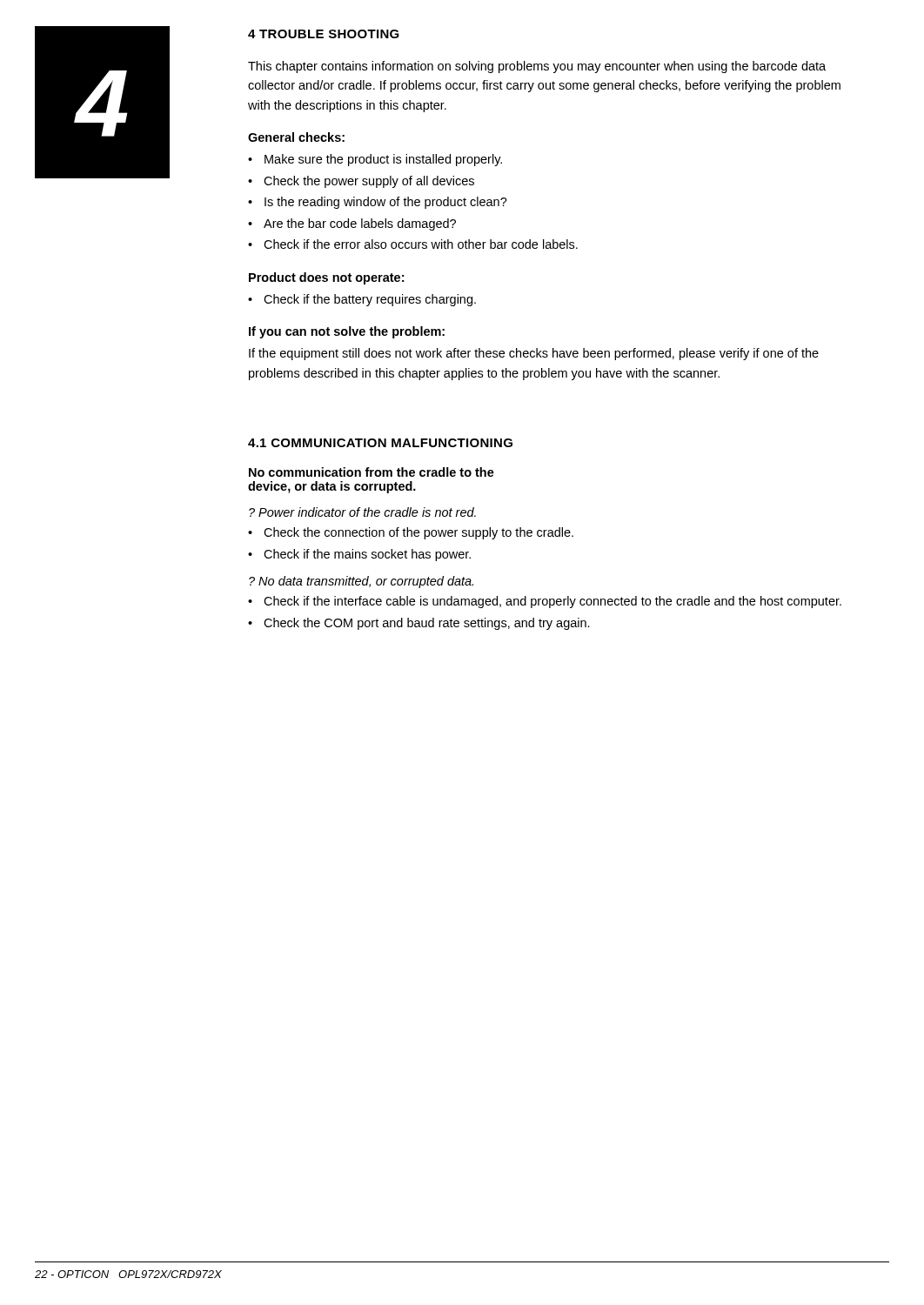Image resolution: width=924 pixels, height=1305 pixels.
Task: Locate the text starting "Make sure the product is installed properly."
Action: [x=383, y=160]
